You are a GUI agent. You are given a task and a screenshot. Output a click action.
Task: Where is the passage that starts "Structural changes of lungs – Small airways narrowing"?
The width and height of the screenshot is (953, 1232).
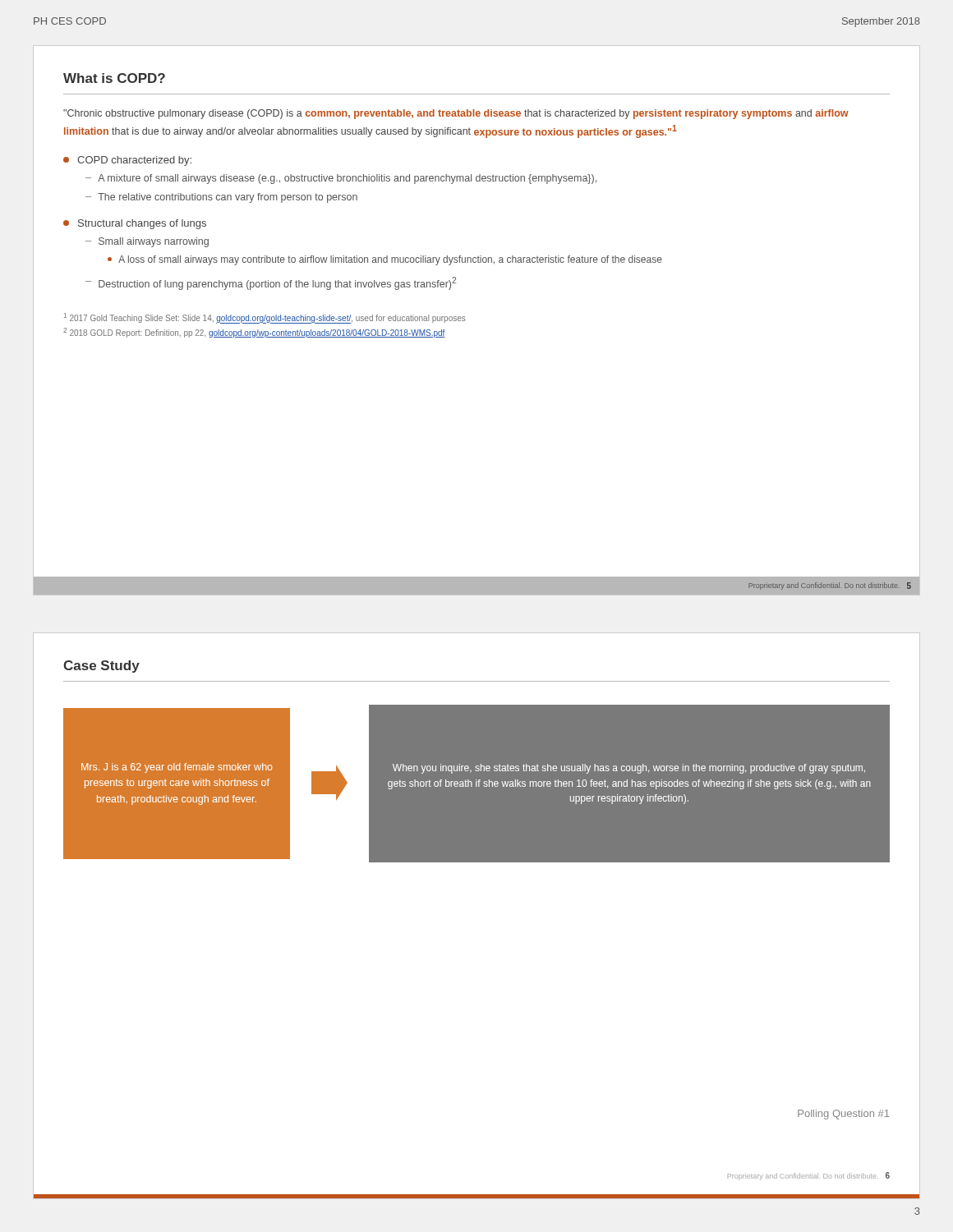[363, 256]
